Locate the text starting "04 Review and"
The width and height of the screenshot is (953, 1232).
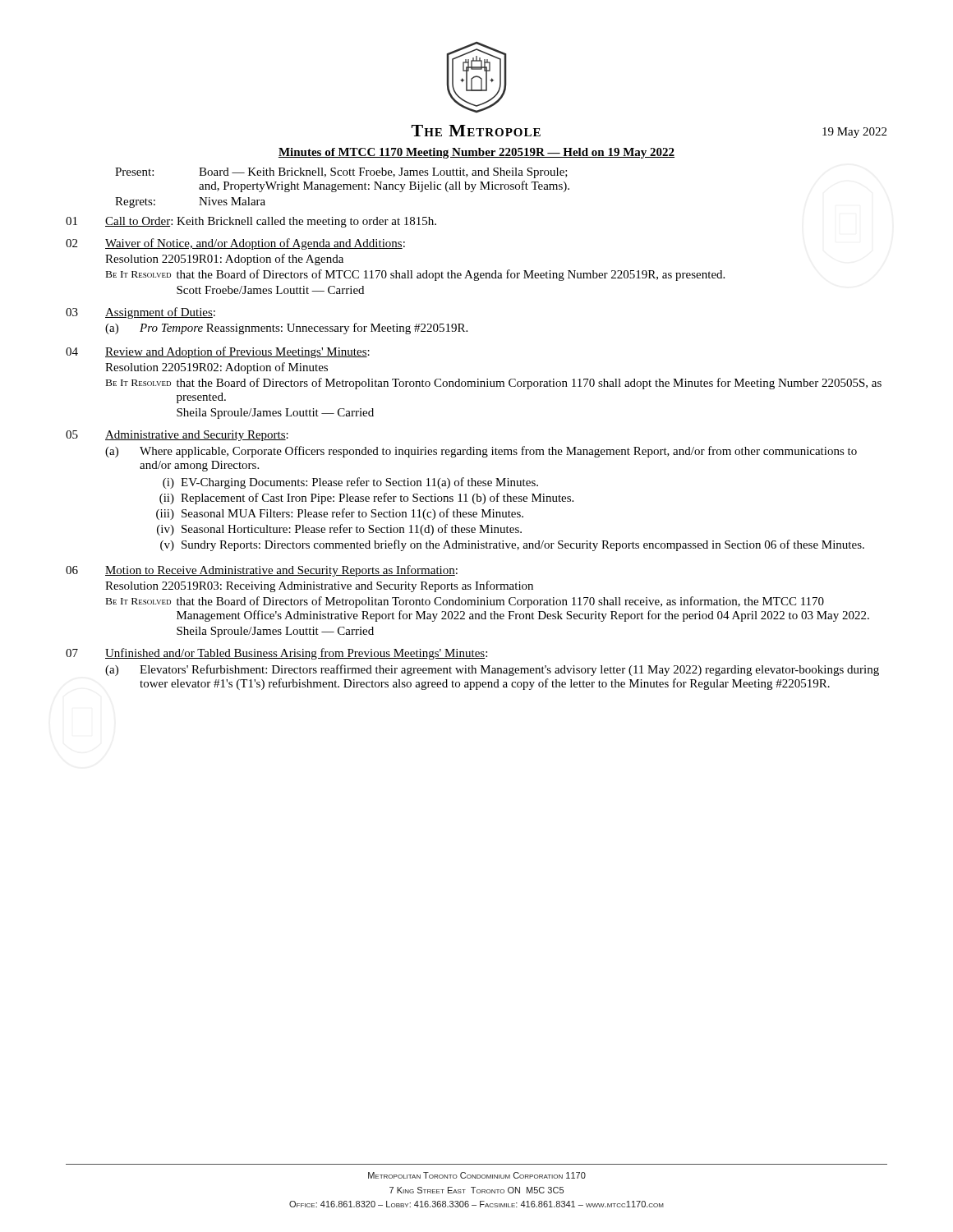pos(476,382)
